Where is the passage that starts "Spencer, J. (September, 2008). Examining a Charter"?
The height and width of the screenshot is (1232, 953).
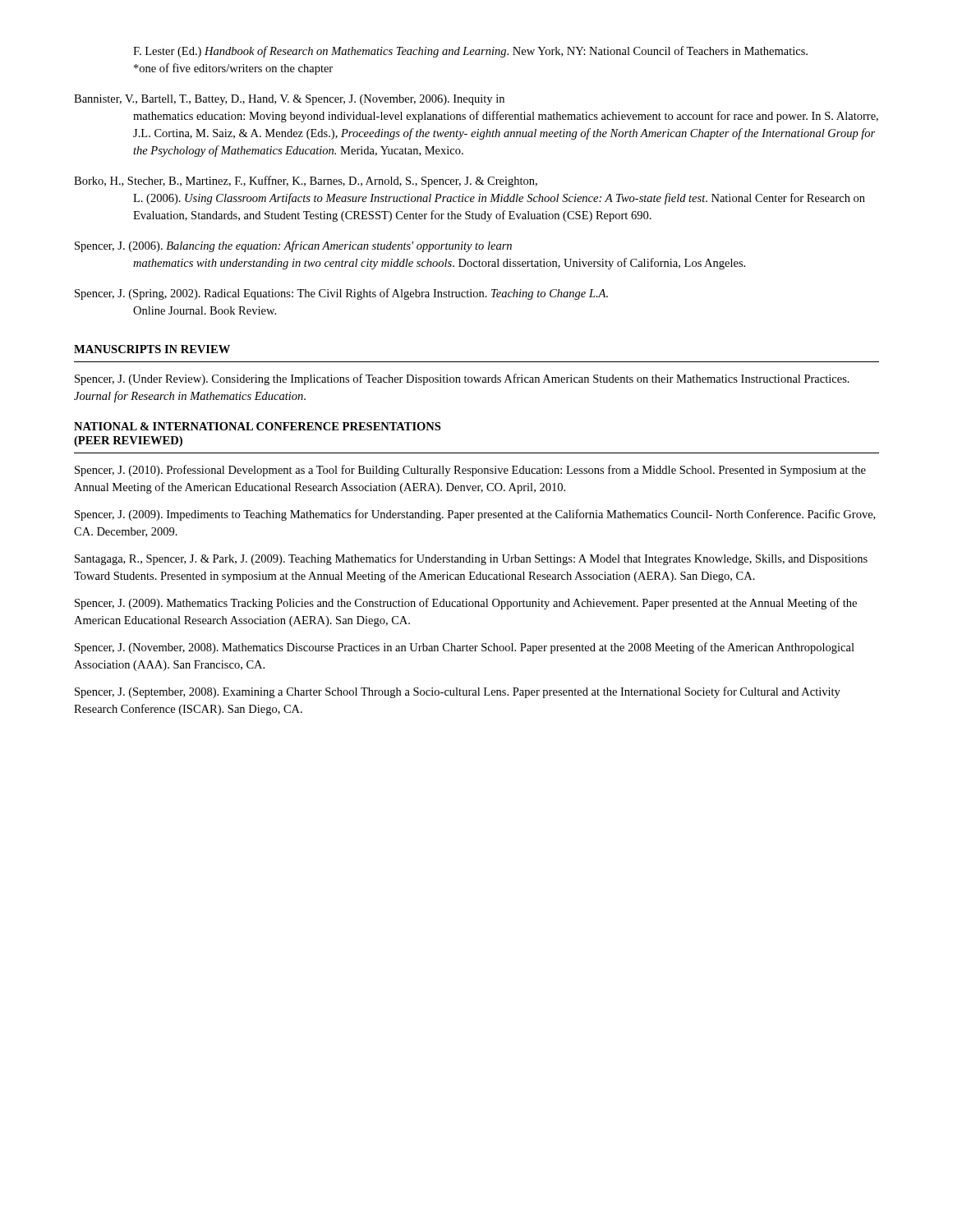point(457,701)
